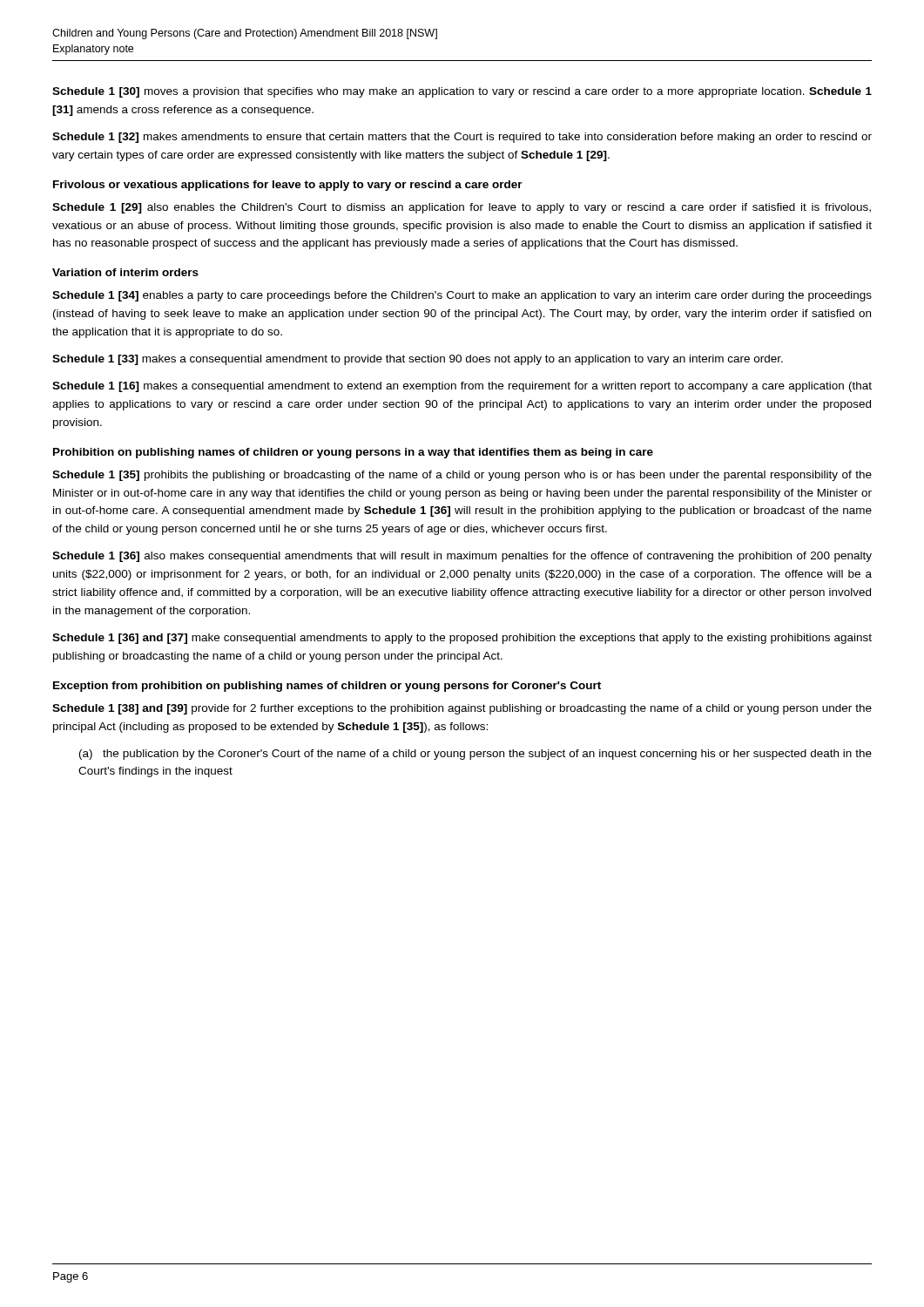This screenshot has width=924, height=1307.
Task: Where is the passage that starts "Schedule 1 [34] enables a"?
Action: coord(462,313)
